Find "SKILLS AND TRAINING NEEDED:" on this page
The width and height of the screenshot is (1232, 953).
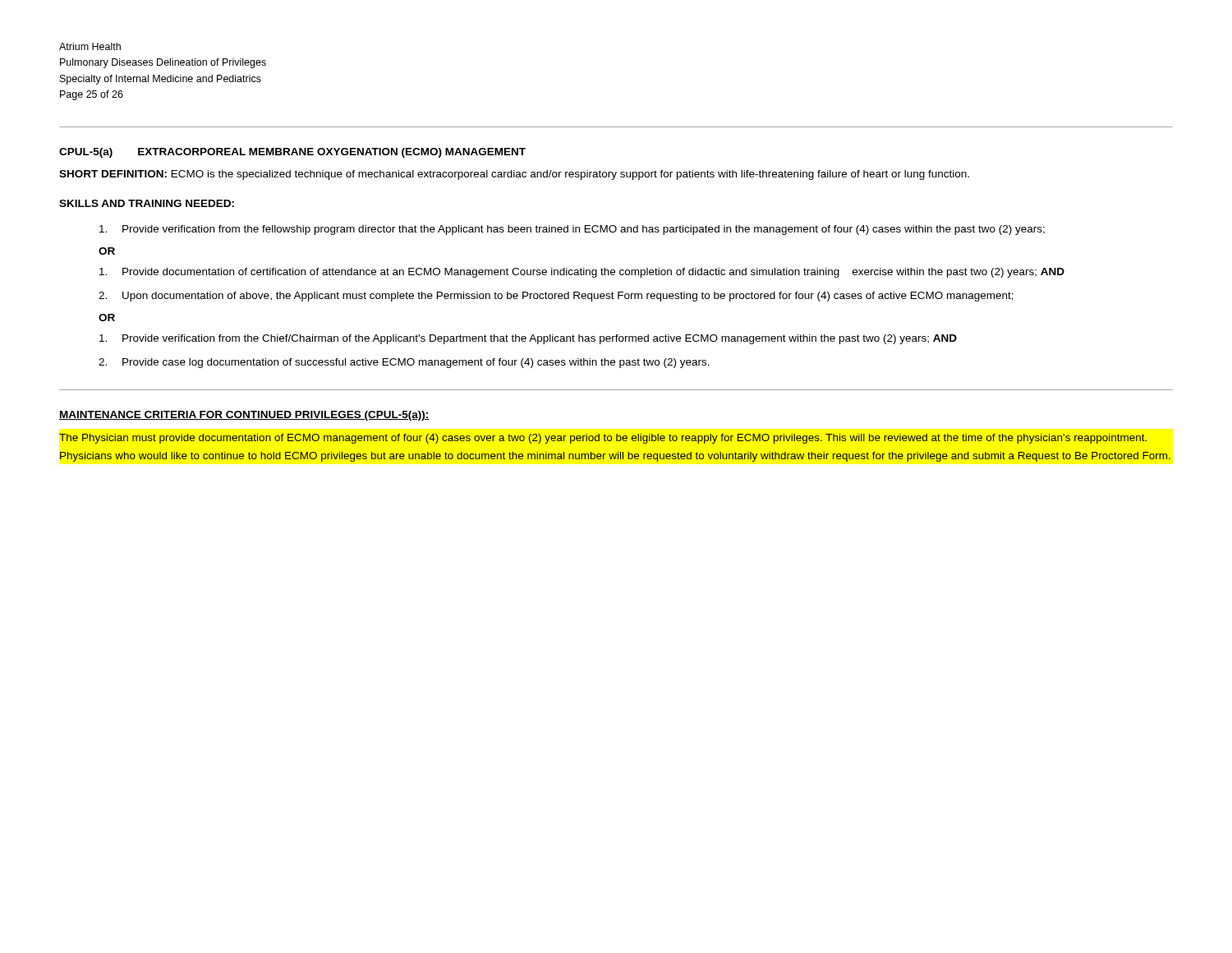(147, 204)
